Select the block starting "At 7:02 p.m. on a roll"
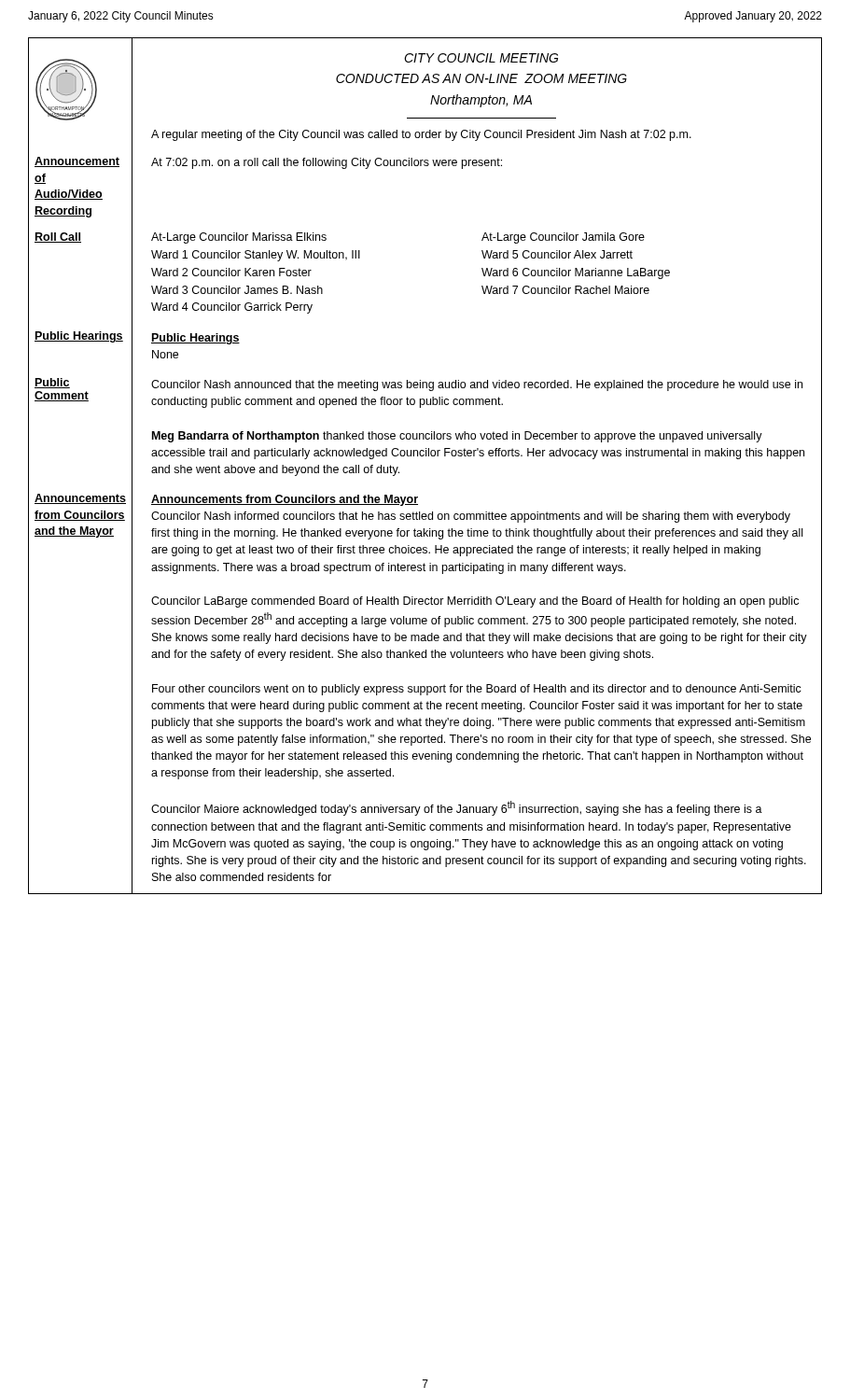 click(x=327, y=163)
